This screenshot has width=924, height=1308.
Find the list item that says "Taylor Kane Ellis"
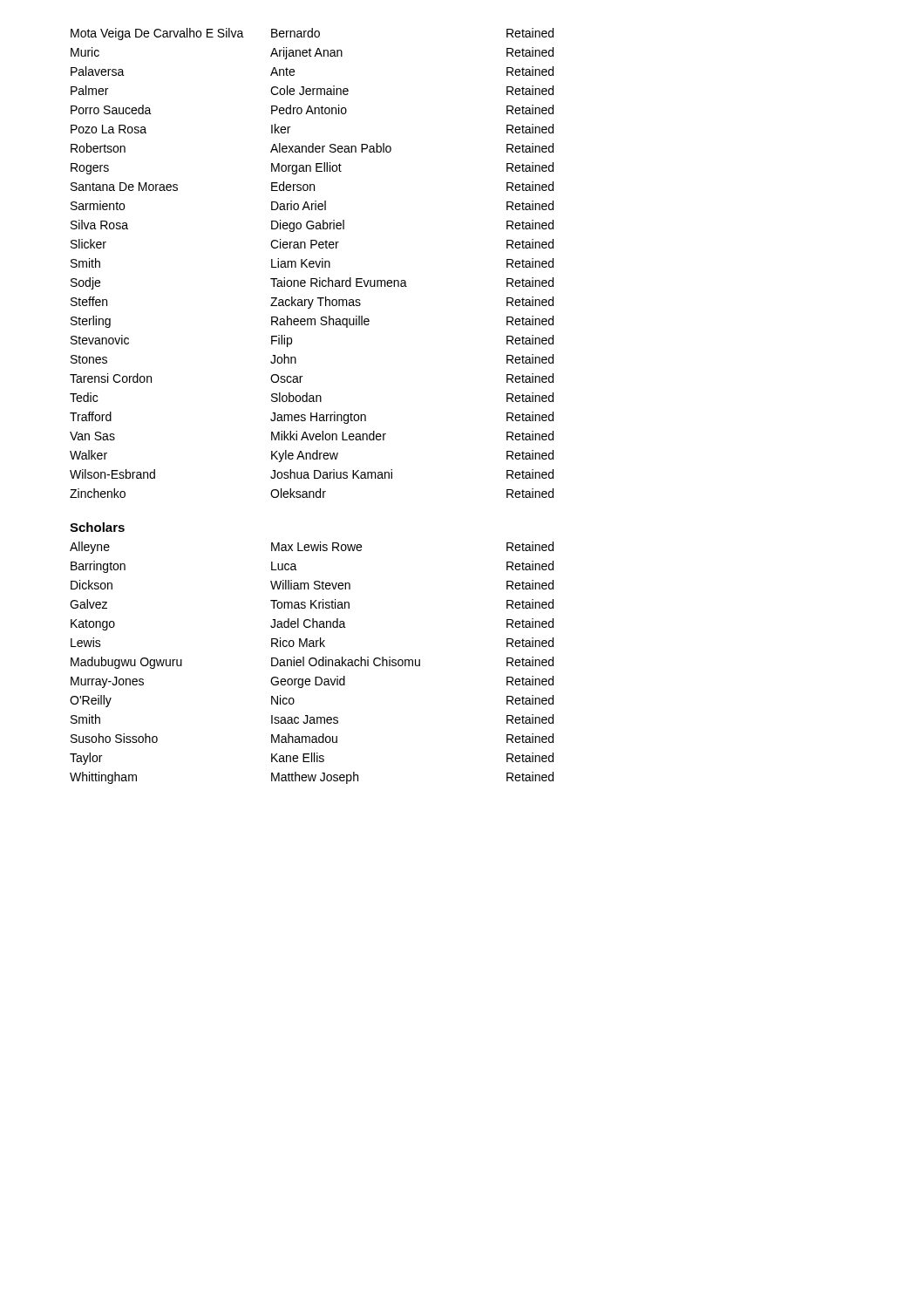coord(312,759)
